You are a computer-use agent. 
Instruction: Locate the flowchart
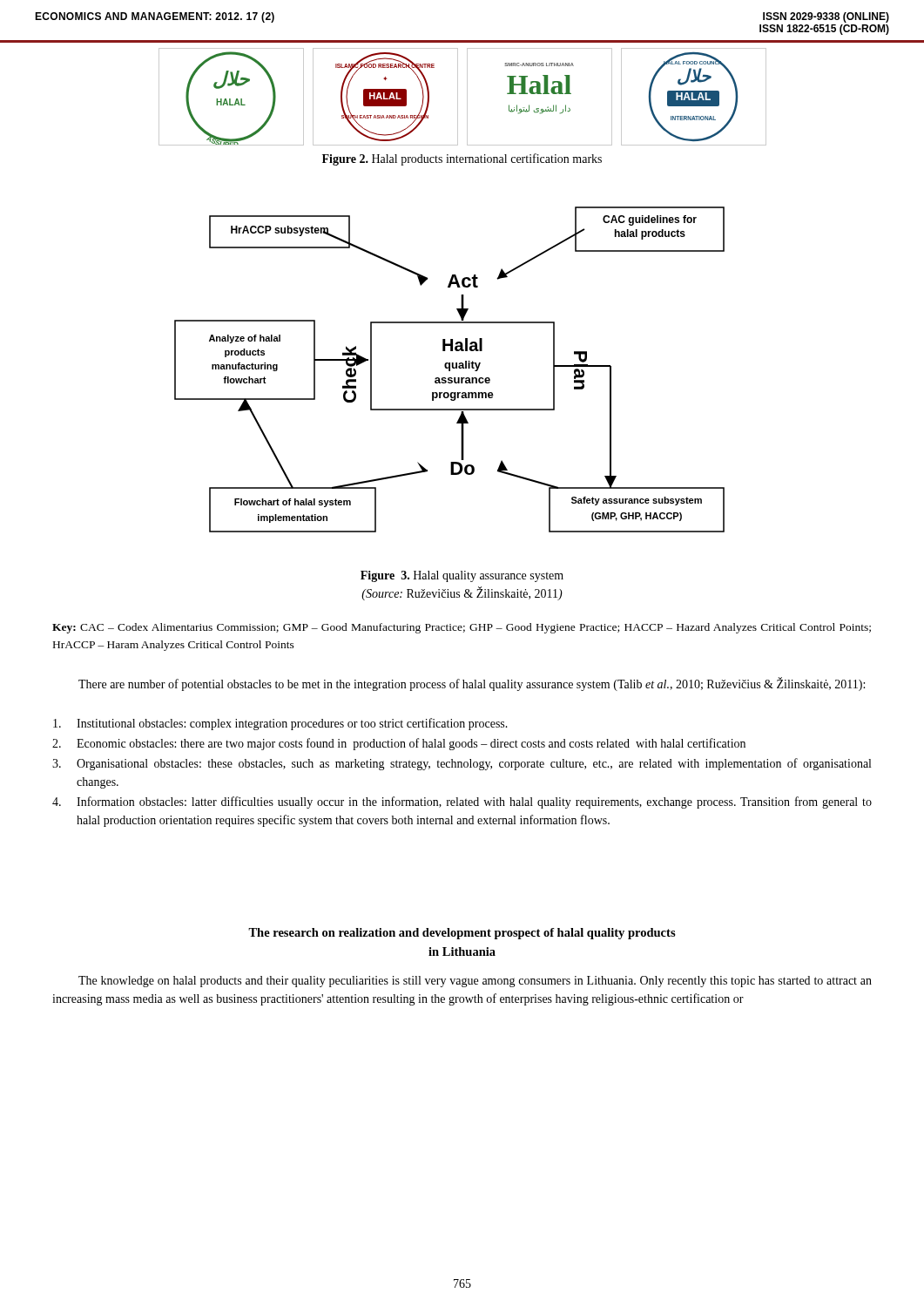coord(462,375)
